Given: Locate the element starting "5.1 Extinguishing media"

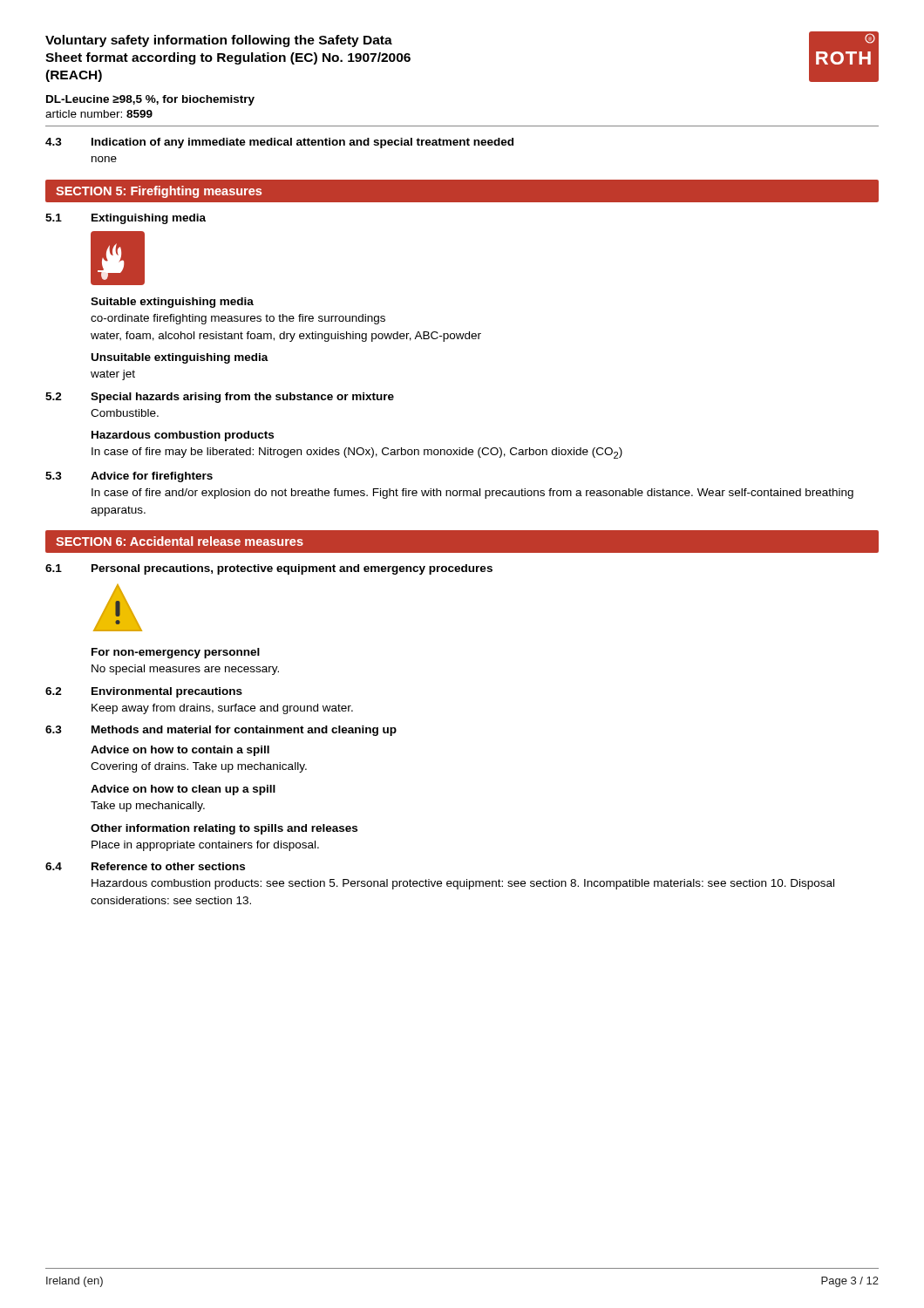Looking at the screenshot, I should [x=126, y=219].
